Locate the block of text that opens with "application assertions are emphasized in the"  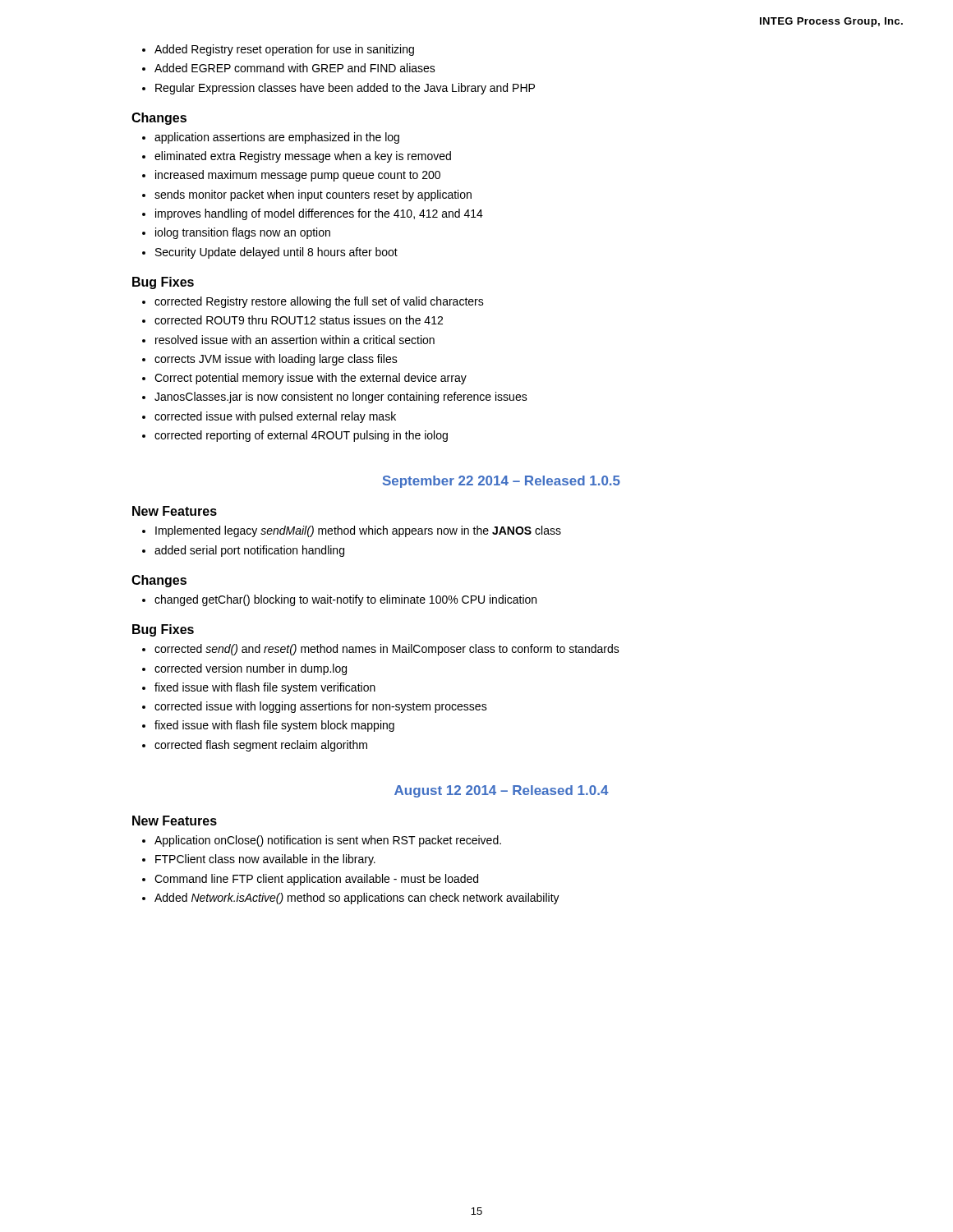pyautogui.click(x=277, y=138)
